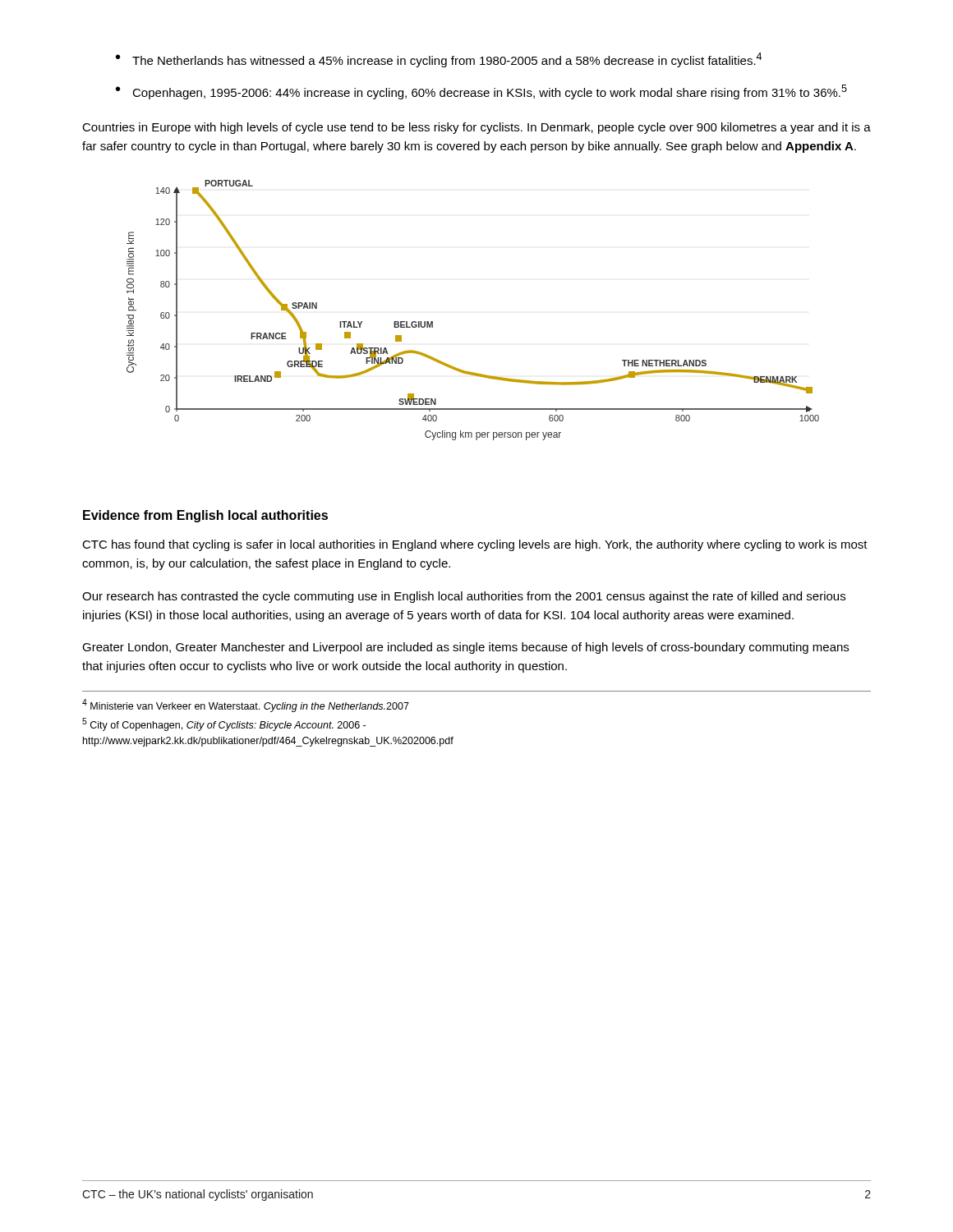
Task: Find the section header with the text "Evidence from English local"
Action: (205, 515)
